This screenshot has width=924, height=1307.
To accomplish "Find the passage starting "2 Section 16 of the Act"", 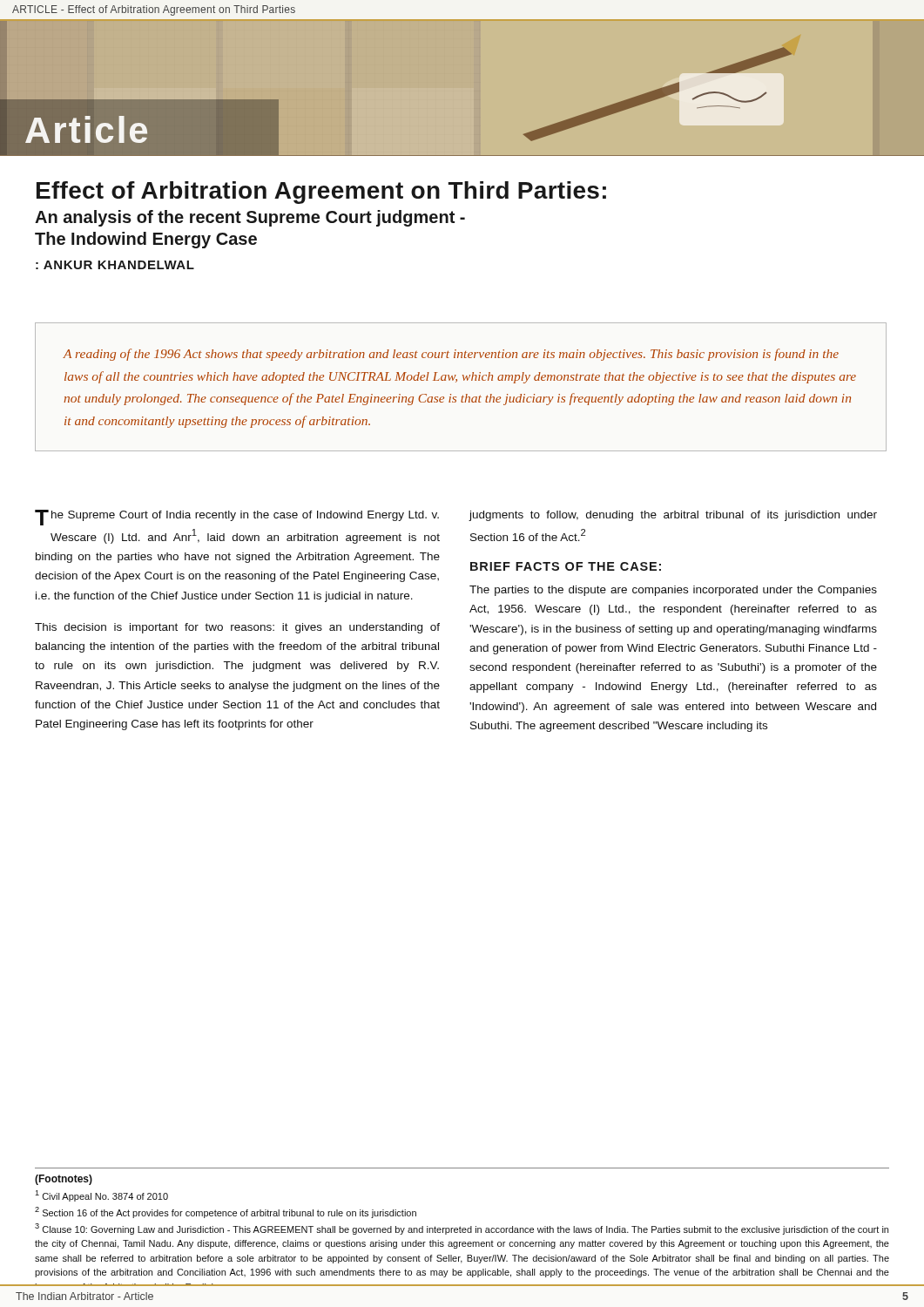I will (x=226, y=1212).
